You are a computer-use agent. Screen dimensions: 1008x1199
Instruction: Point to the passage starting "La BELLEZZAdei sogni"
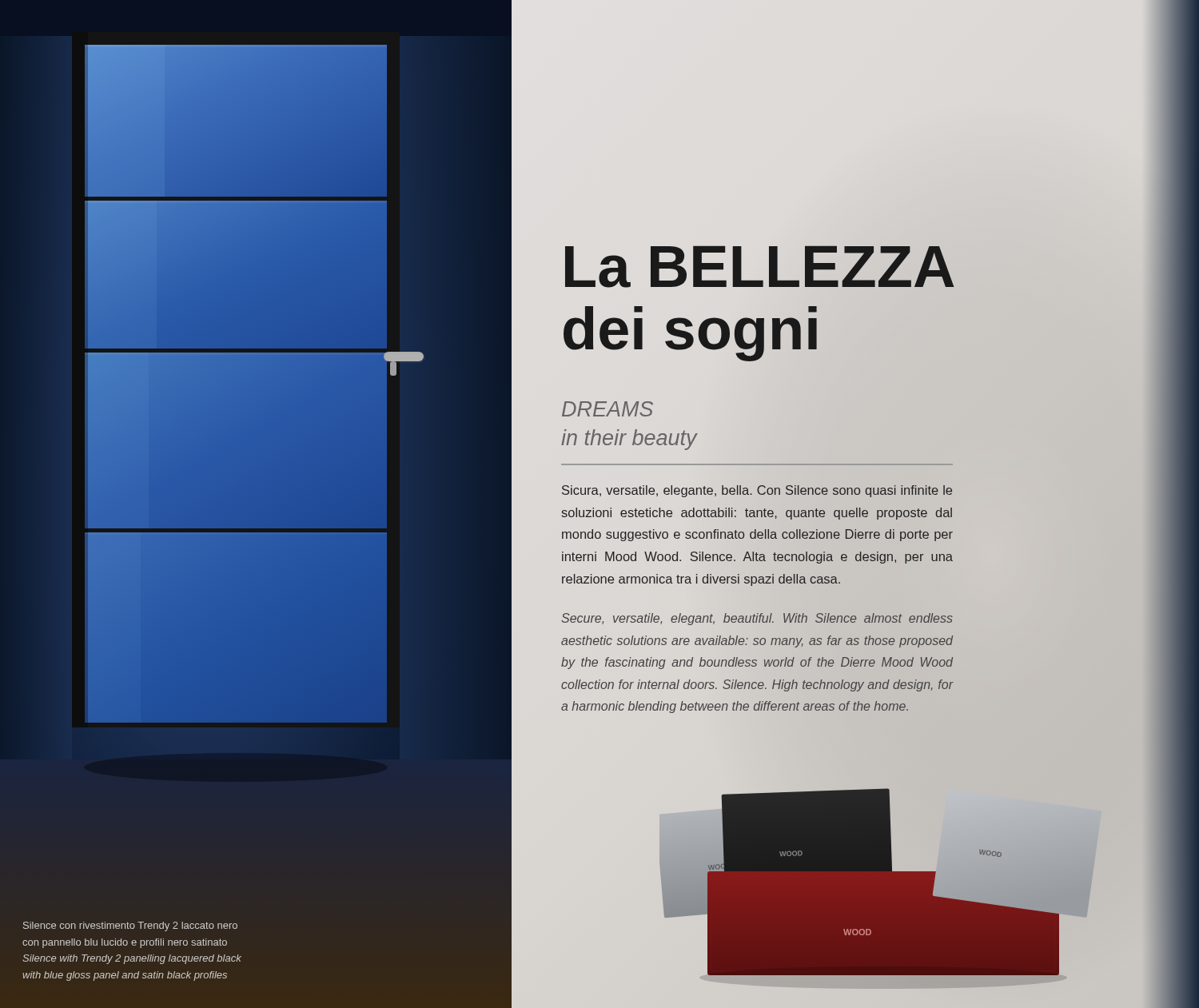769,298
